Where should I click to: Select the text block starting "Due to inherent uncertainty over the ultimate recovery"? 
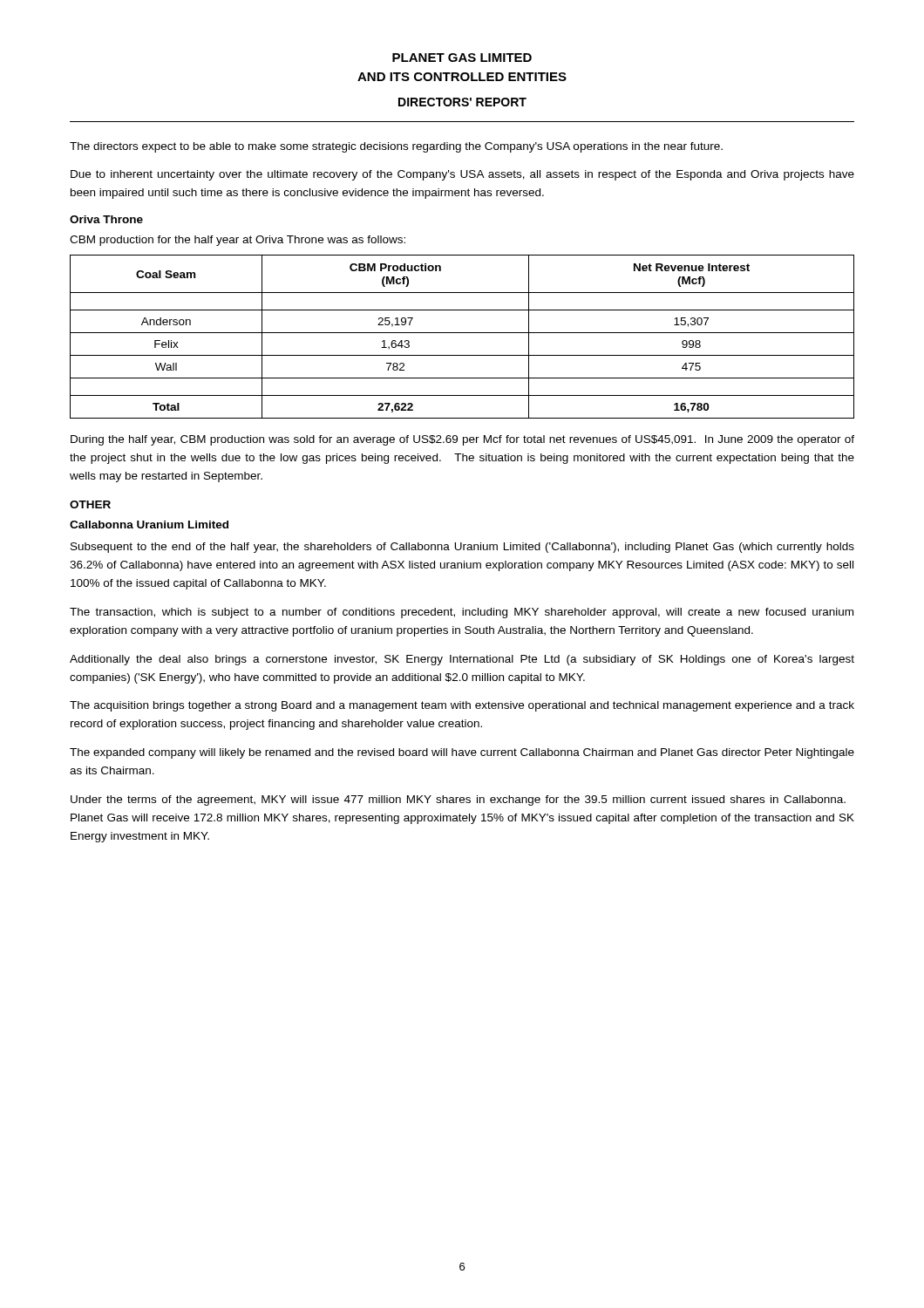coord(462,183)
